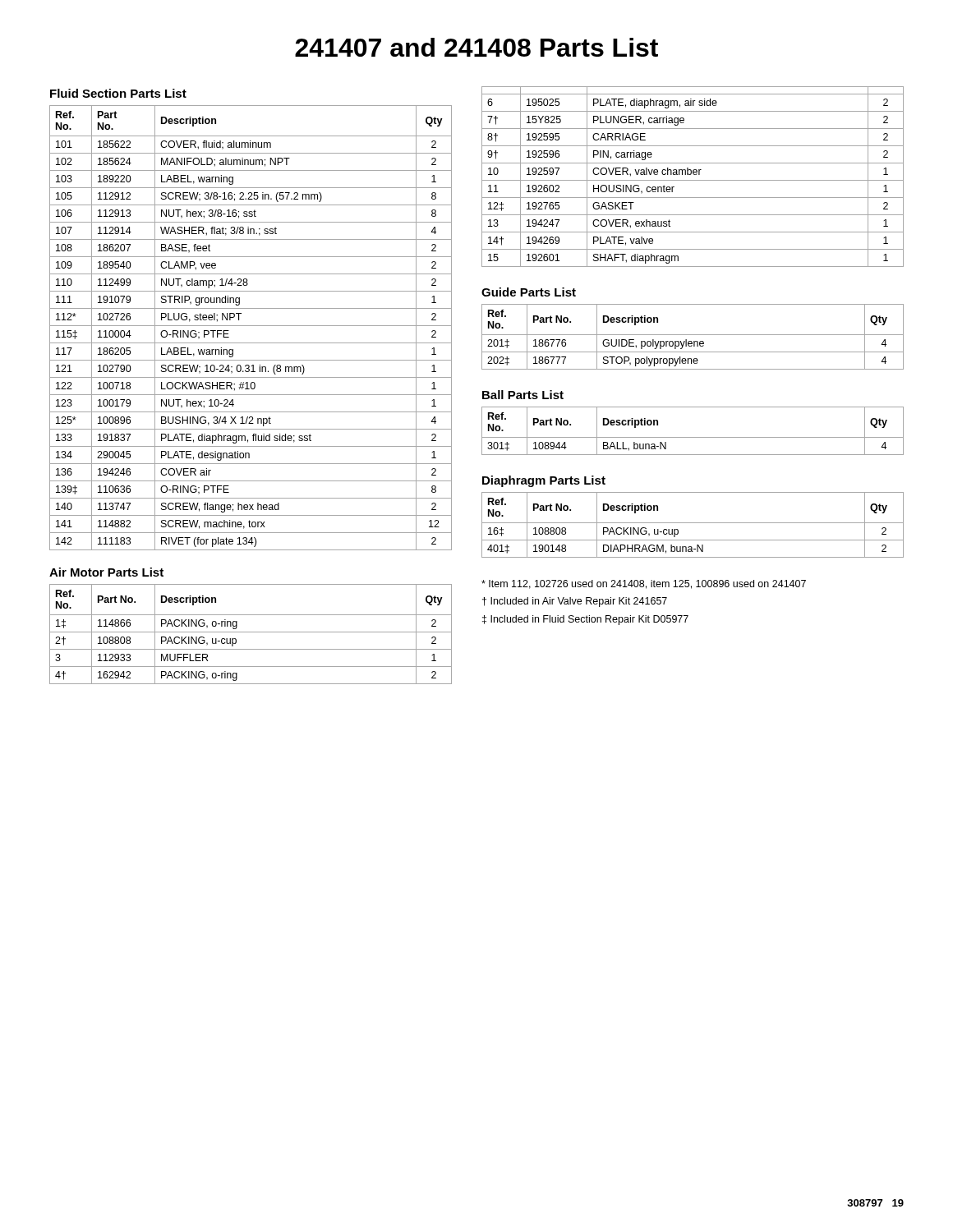The width and height of the screenshot is (953, 1232).
Task: Select the block starting "† Included in Air Valve Repair Kit 241657"
Action: tap(574, 601)
